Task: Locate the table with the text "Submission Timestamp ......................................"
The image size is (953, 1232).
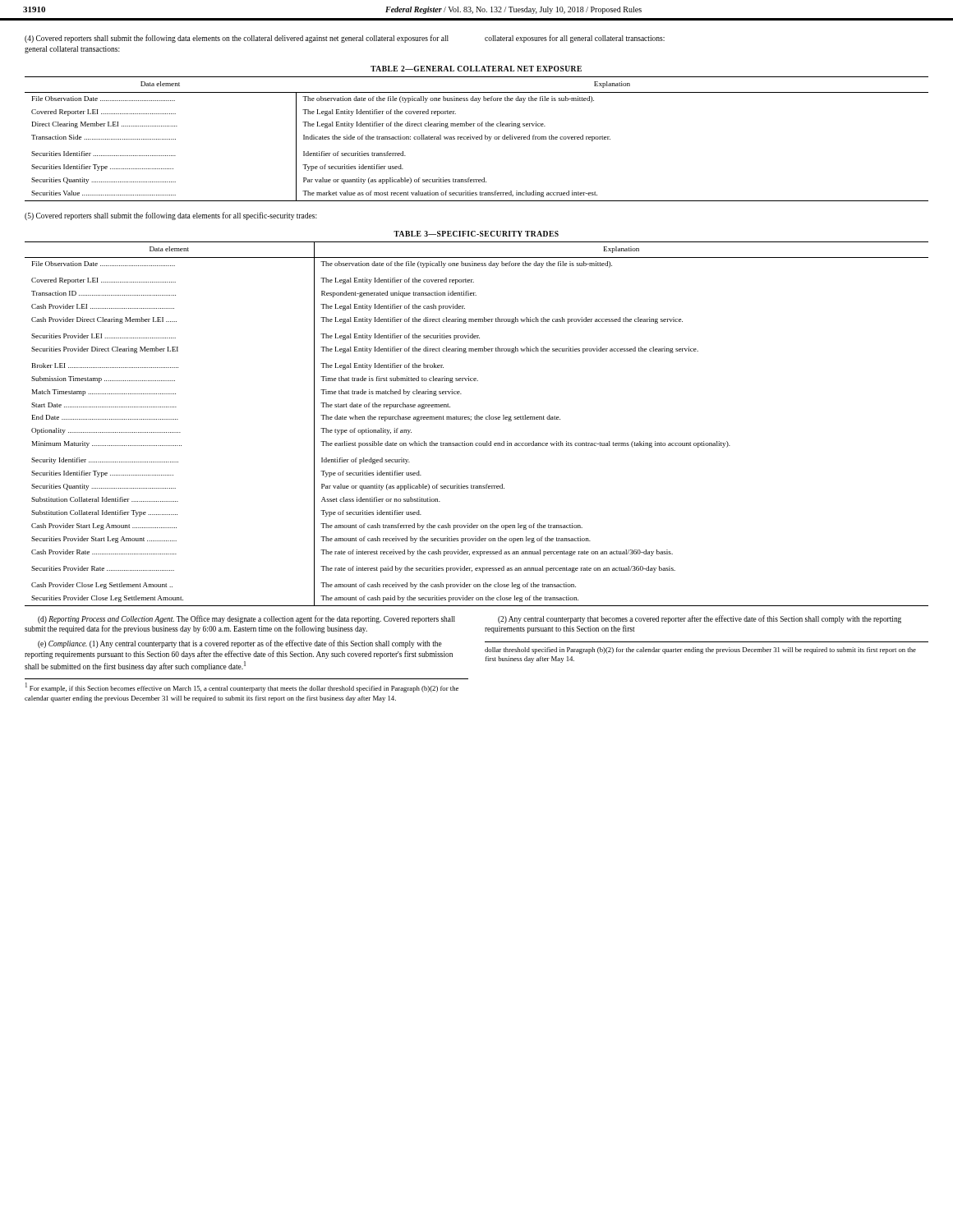Action: 476,418
